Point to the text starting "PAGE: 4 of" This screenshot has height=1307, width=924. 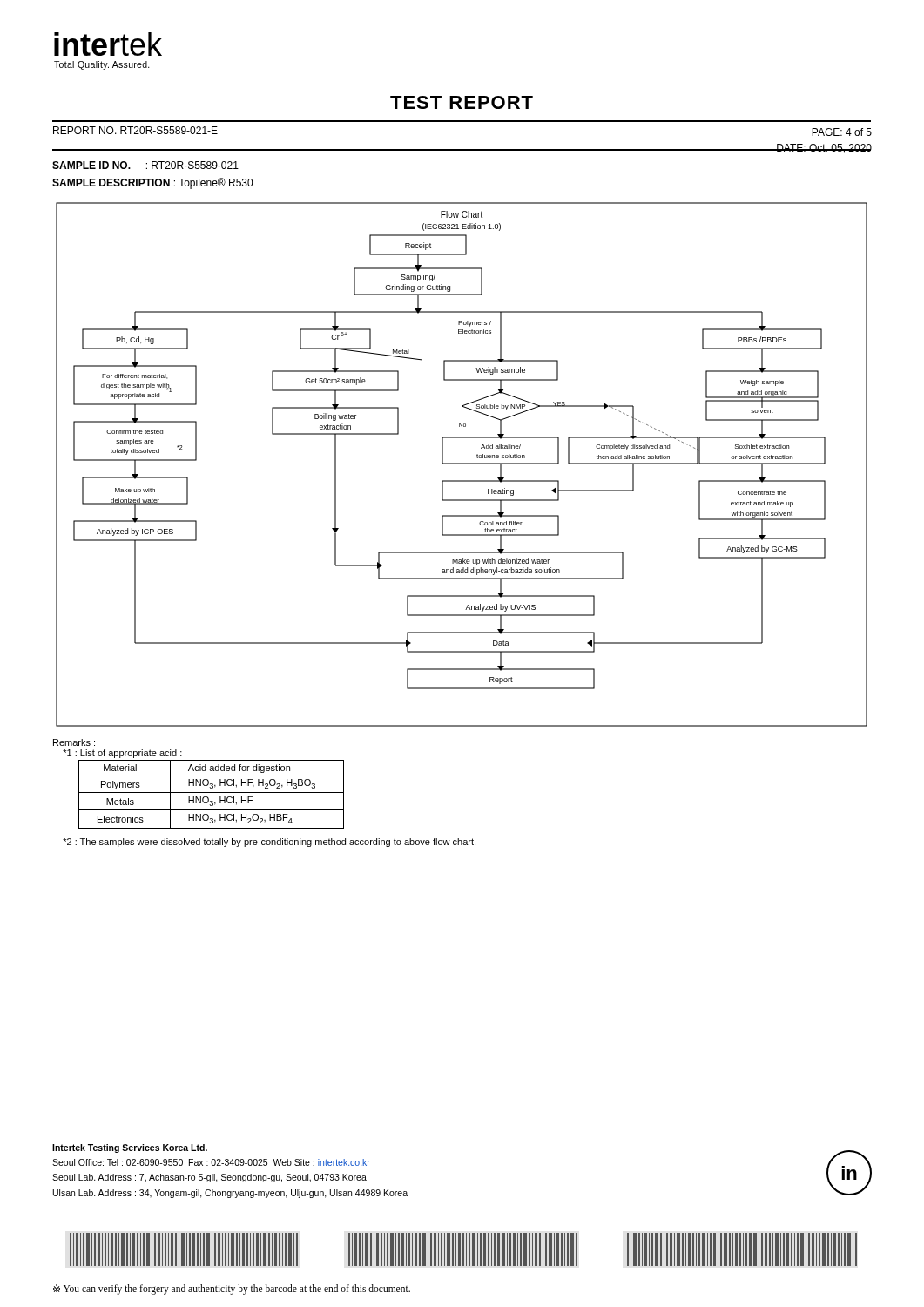click(x=824, y=140)
